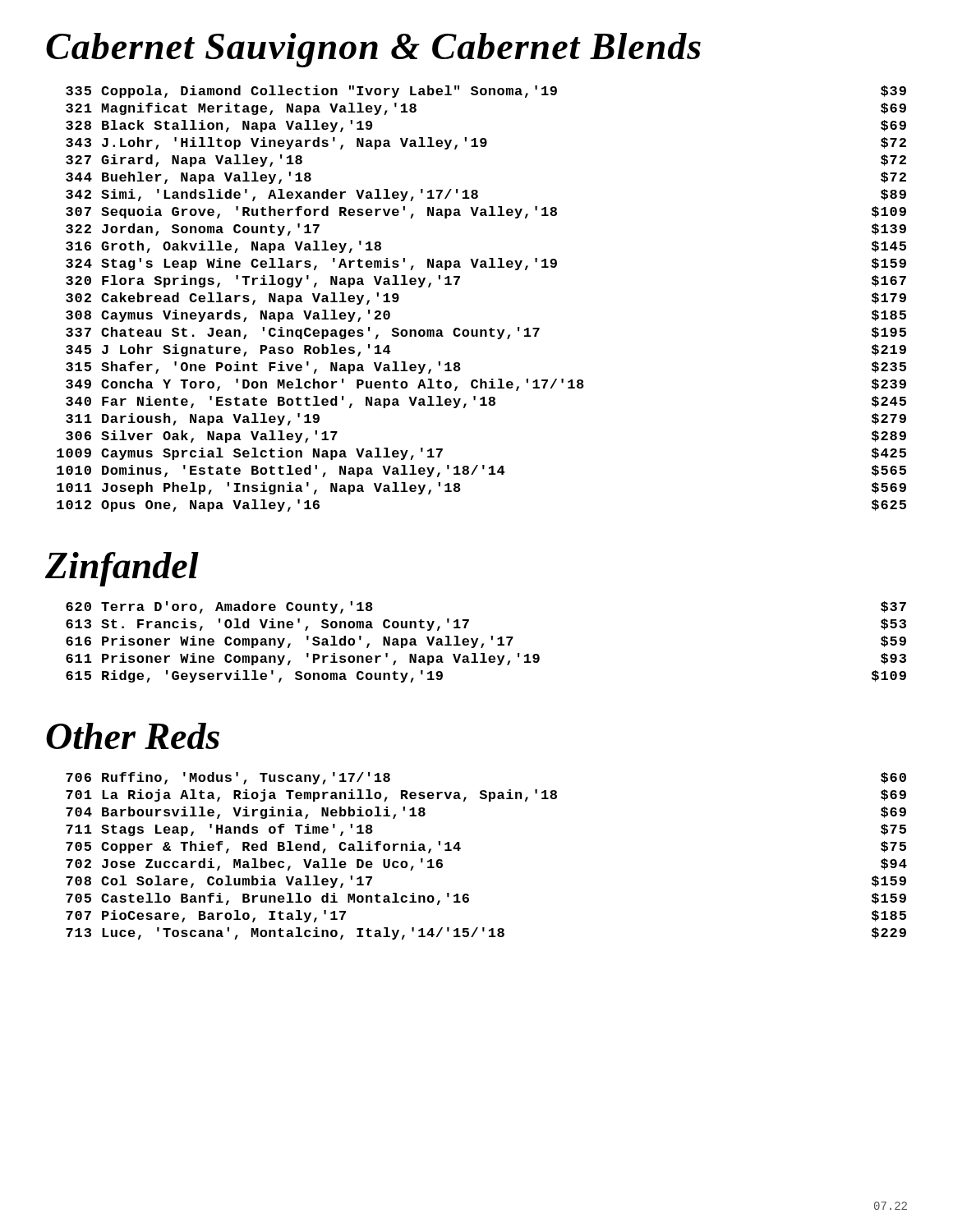953x1232 pixels.
Task: Find the block on this page that starts "345J Lohr Signature, Paso"
Action: [x=149, y=349]
